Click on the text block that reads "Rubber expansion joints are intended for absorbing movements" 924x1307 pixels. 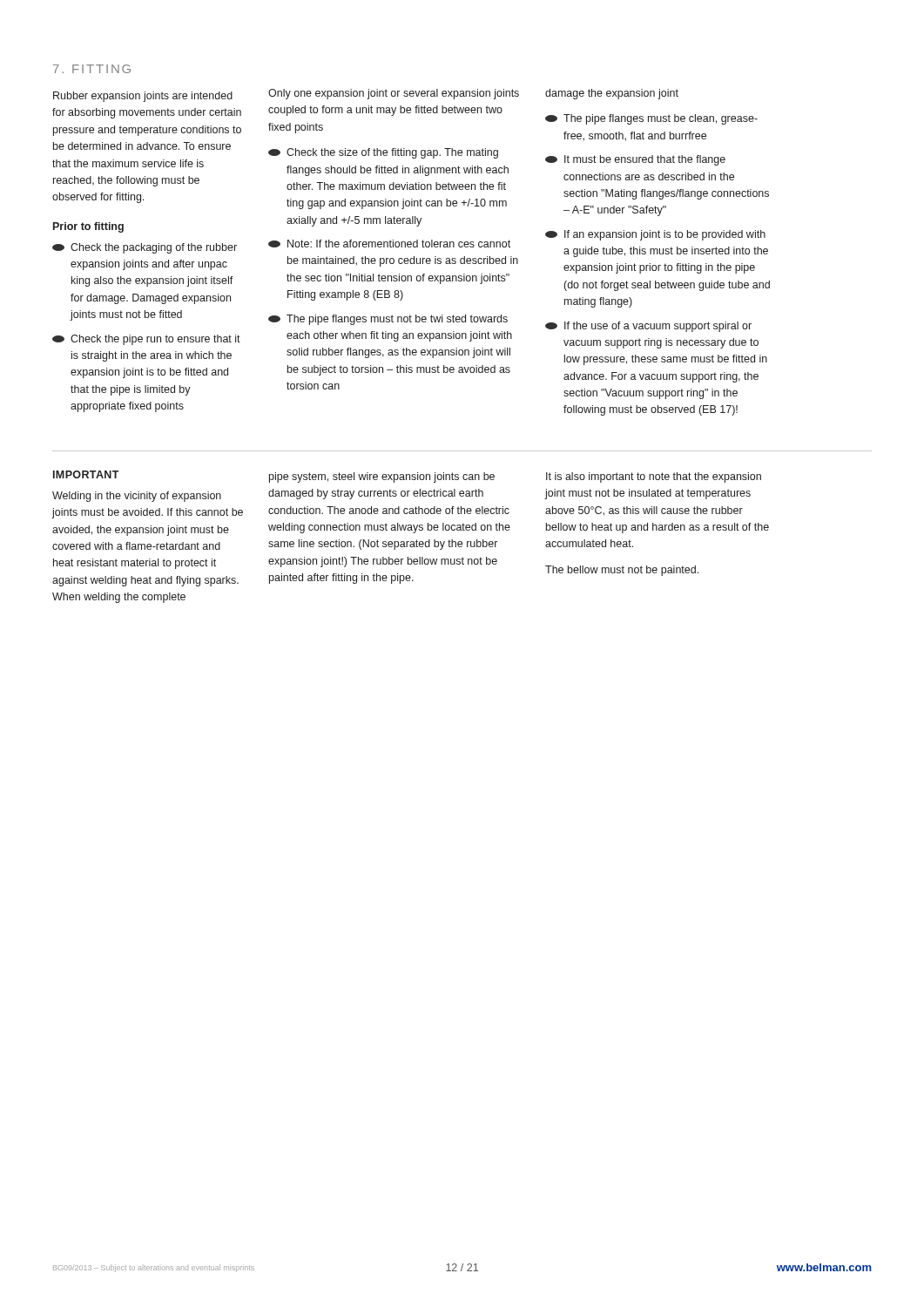pyautogui.click(x=148, y=147)
